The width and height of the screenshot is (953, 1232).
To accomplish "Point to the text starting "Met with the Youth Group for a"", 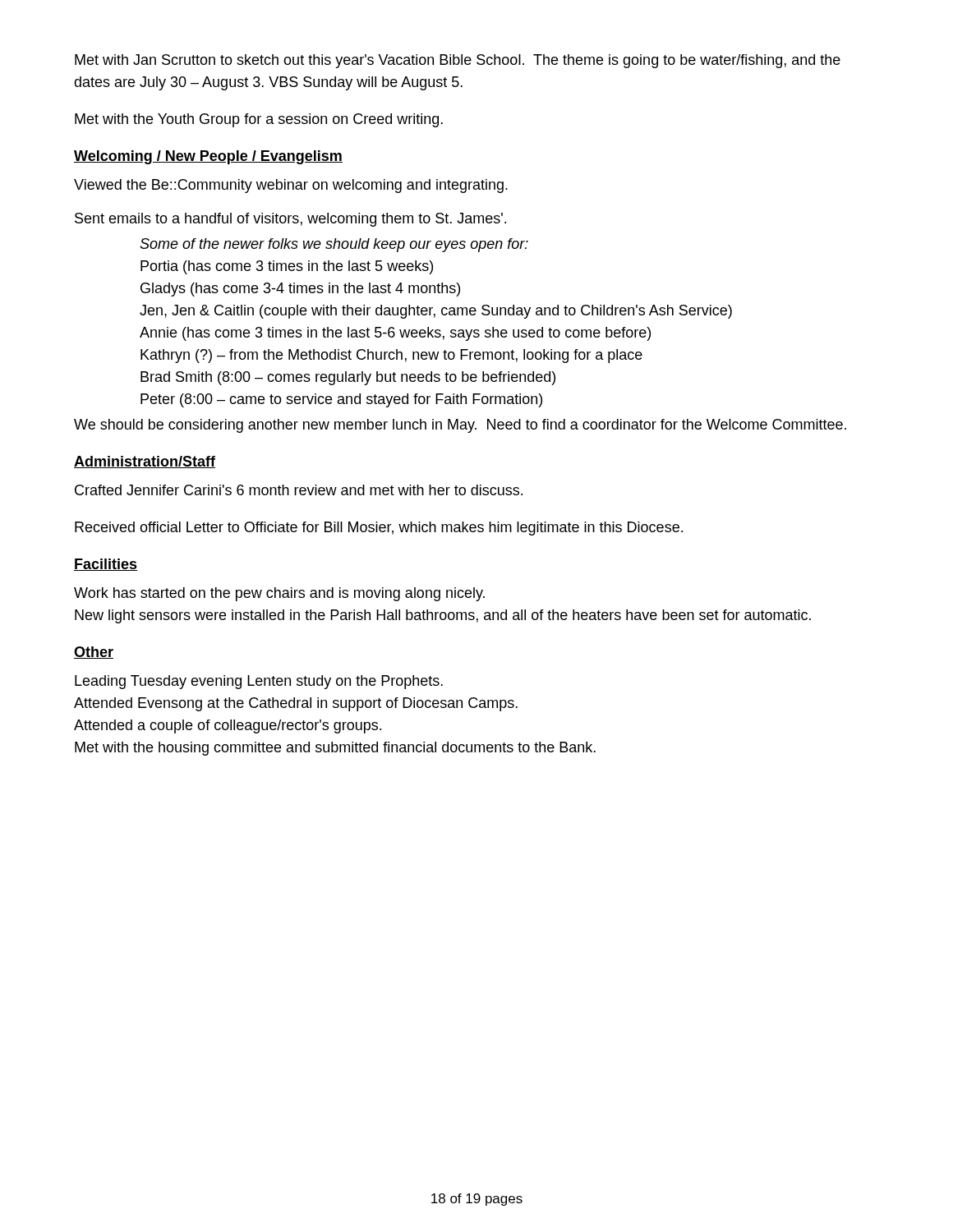I will point(259,119).
